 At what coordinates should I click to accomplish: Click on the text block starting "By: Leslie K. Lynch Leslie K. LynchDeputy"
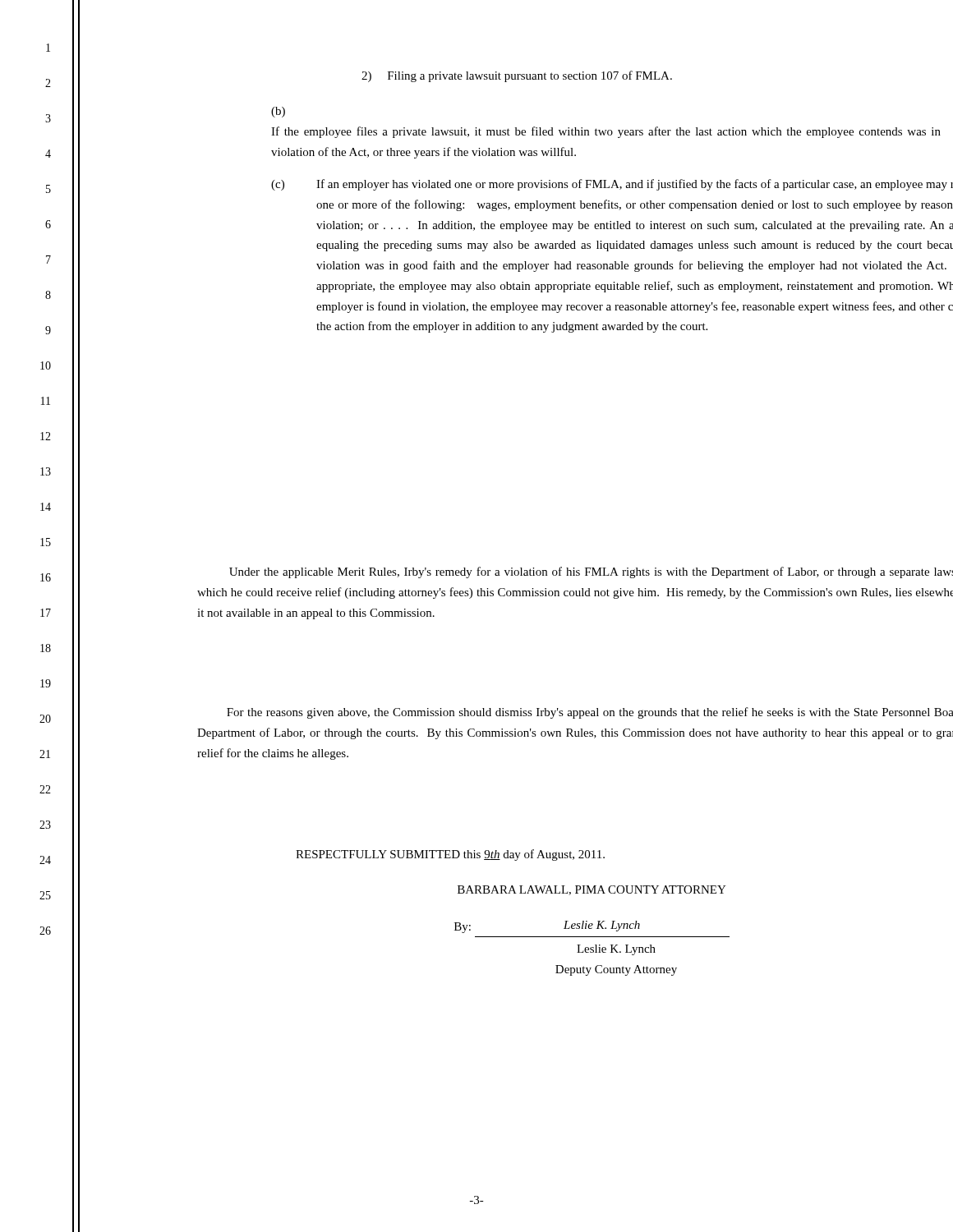575,947
